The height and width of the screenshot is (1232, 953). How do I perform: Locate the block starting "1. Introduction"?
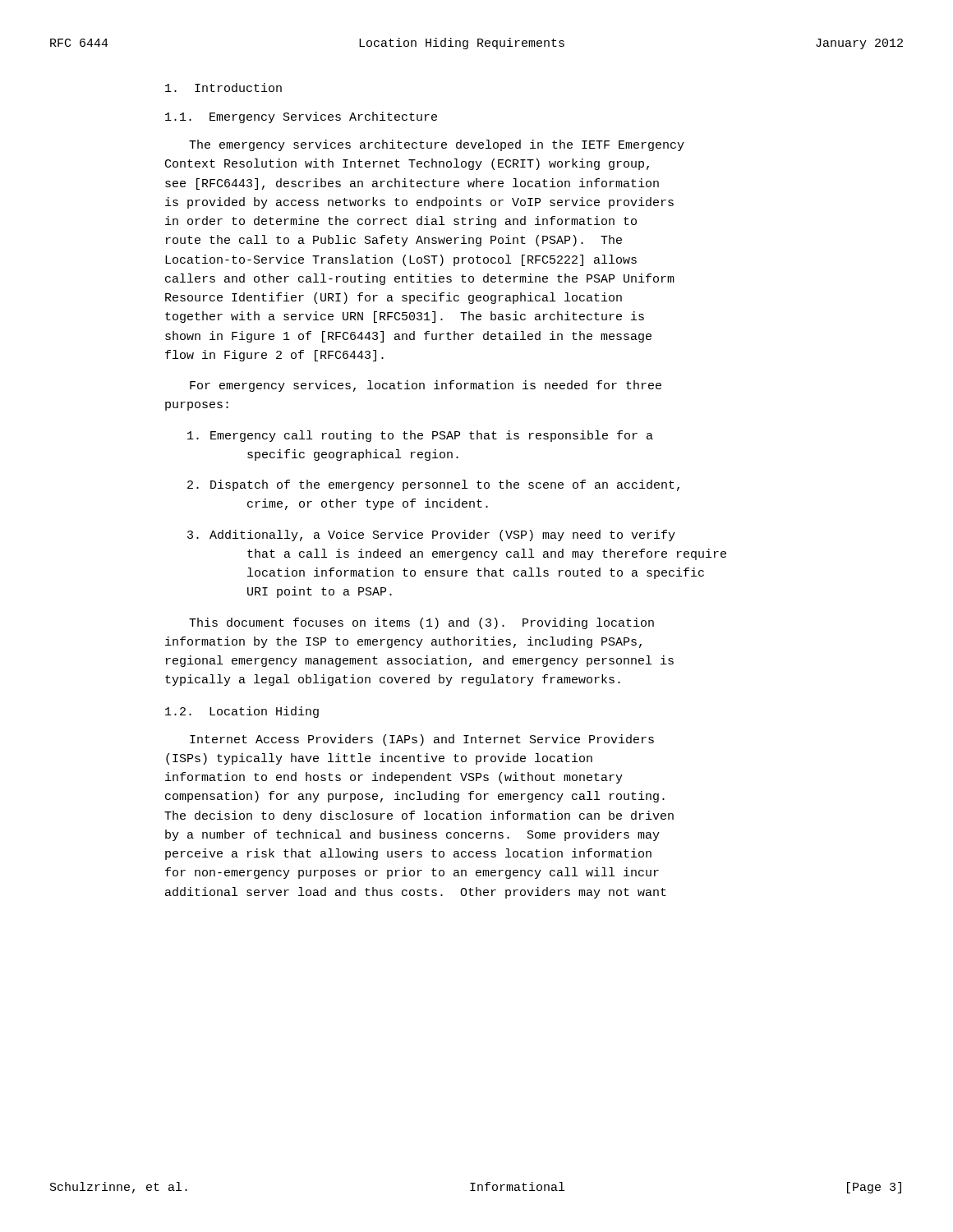point(223,89)
